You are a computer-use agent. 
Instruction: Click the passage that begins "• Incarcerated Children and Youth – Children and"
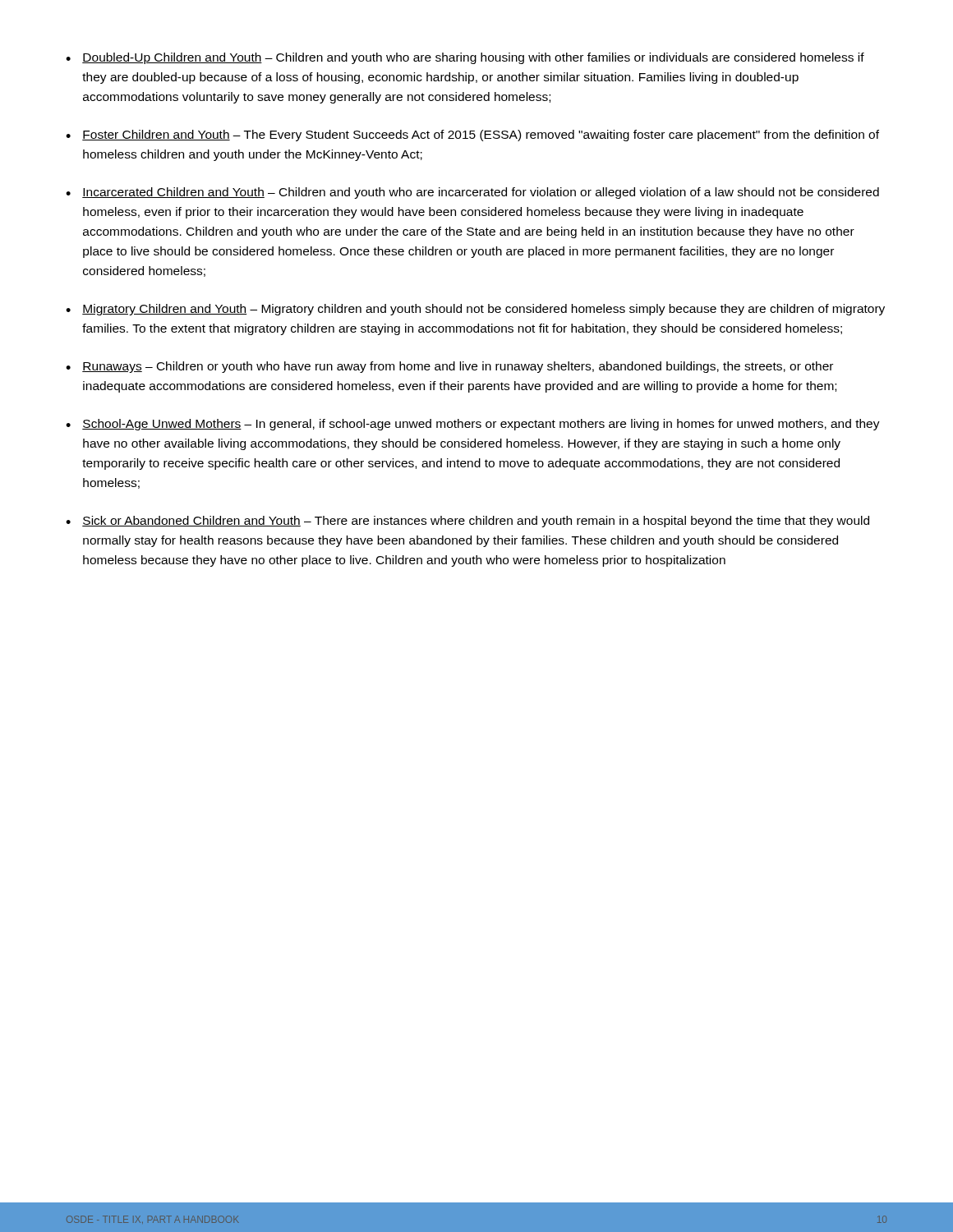476,232
